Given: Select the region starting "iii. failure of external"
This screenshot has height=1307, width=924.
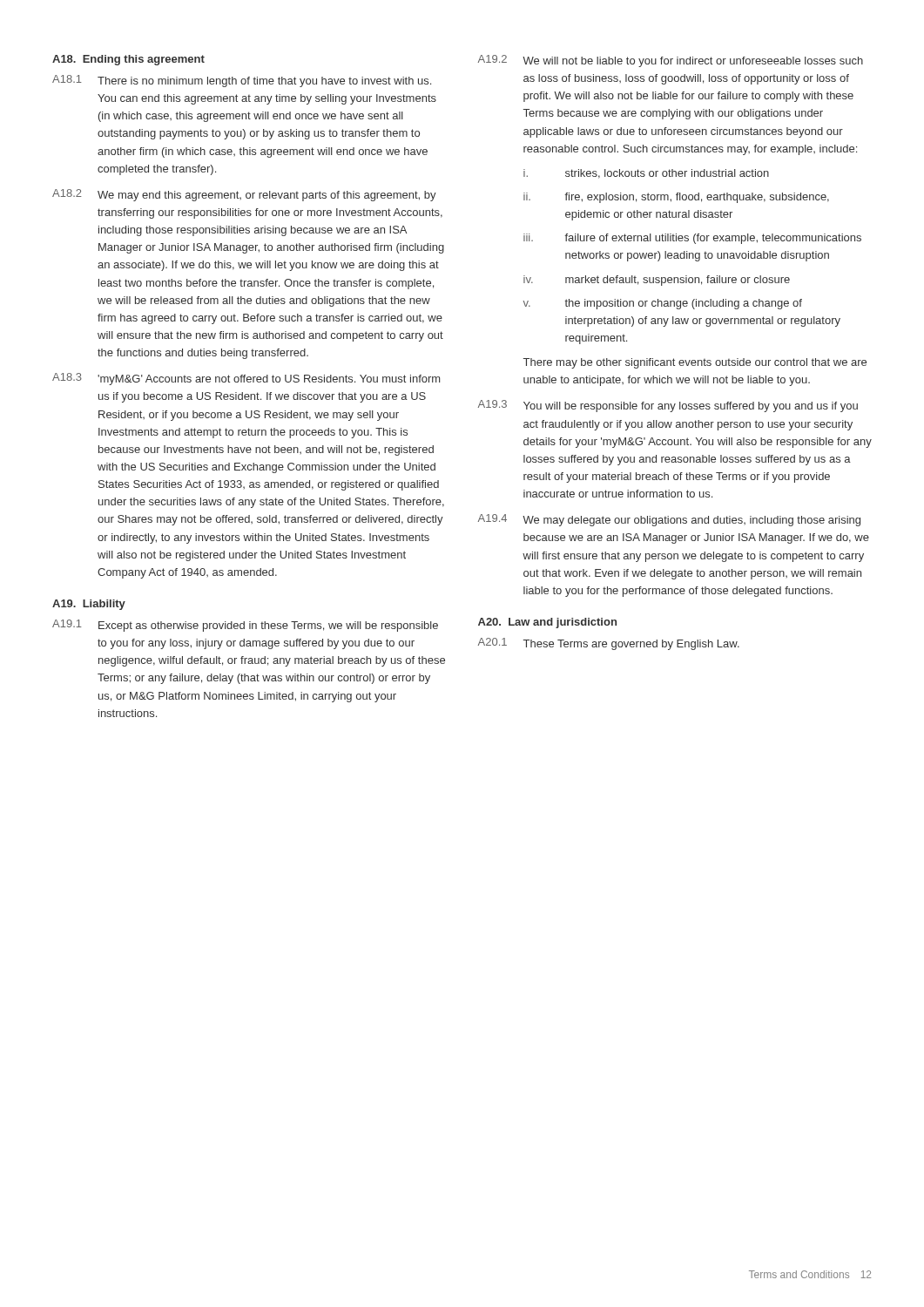Looking at the screenshot, I should coord(697,247).
